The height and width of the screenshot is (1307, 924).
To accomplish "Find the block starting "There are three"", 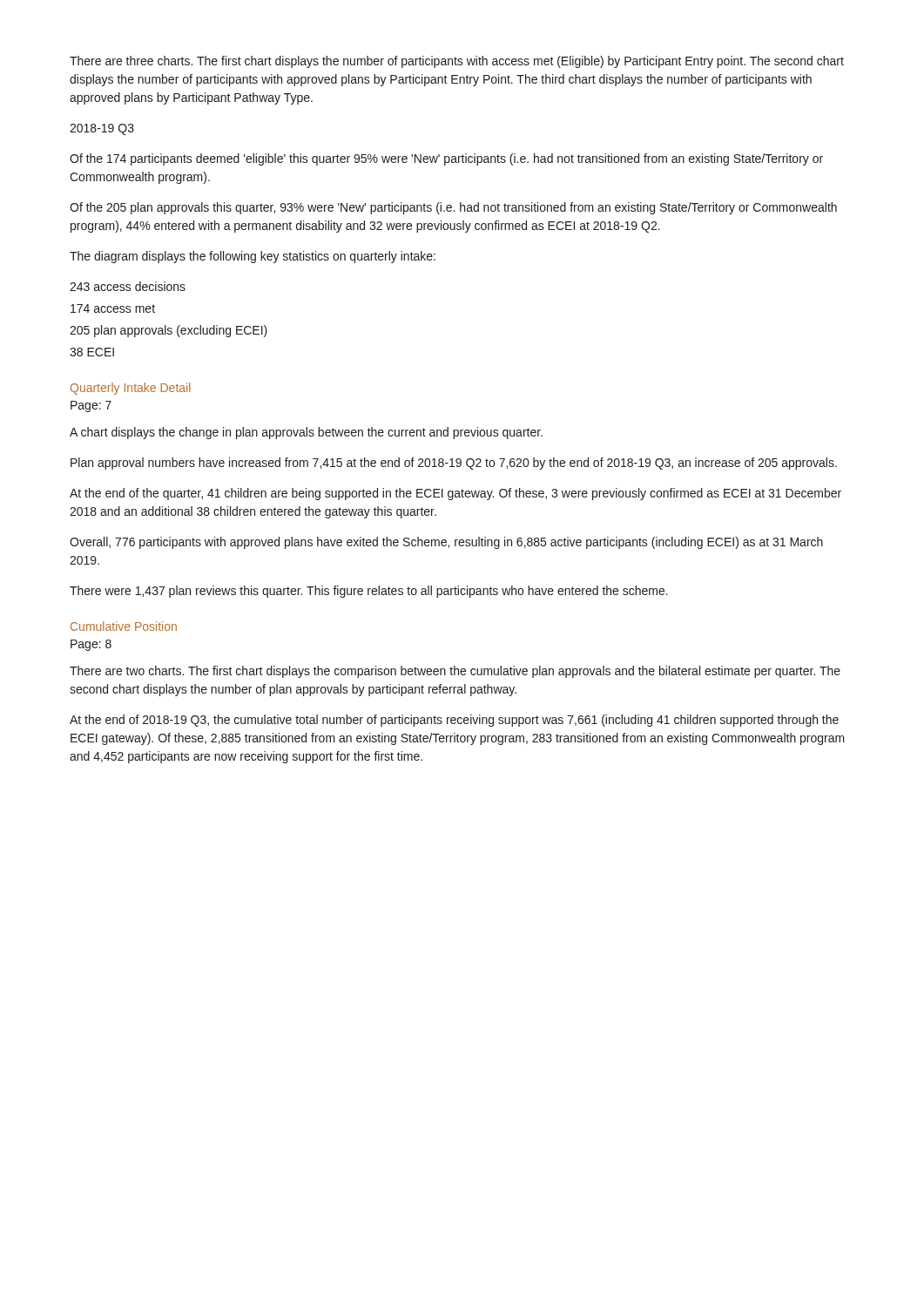I will pos(457,79).
